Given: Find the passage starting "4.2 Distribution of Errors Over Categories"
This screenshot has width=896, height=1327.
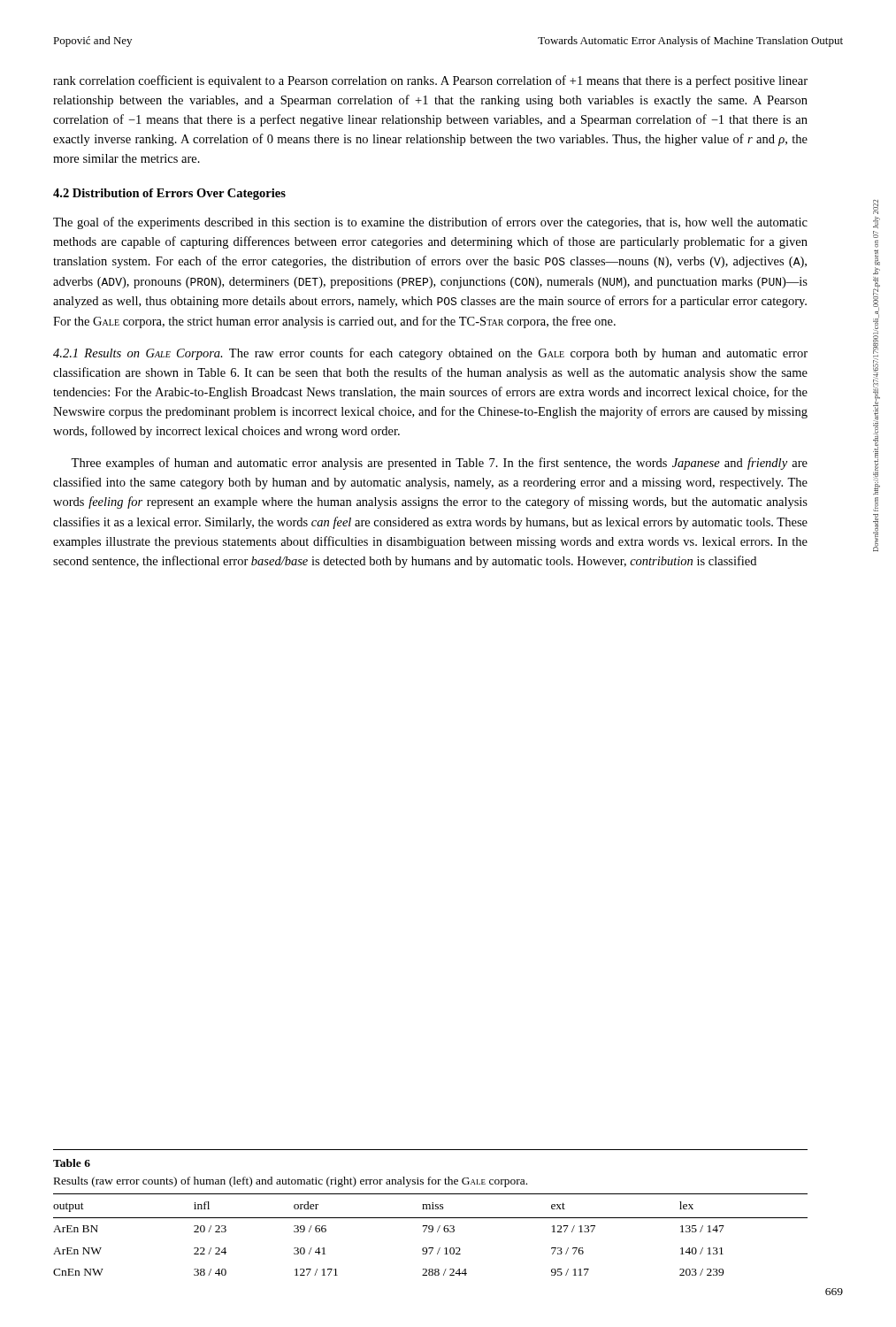Looking at the screenshot, I should tap(169, 193).
